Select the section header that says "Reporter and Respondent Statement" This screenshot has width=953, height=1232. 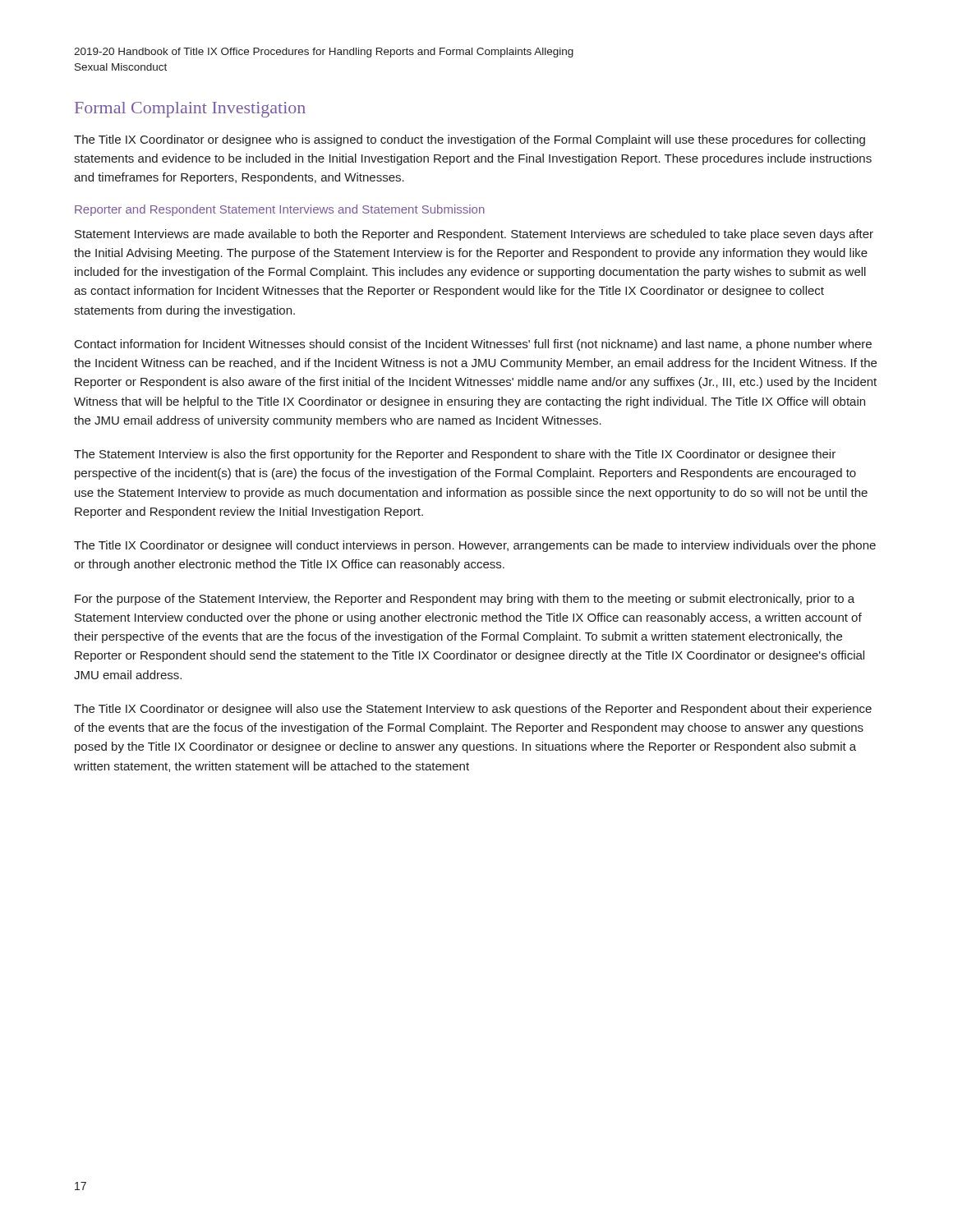(x=279, y=209)
